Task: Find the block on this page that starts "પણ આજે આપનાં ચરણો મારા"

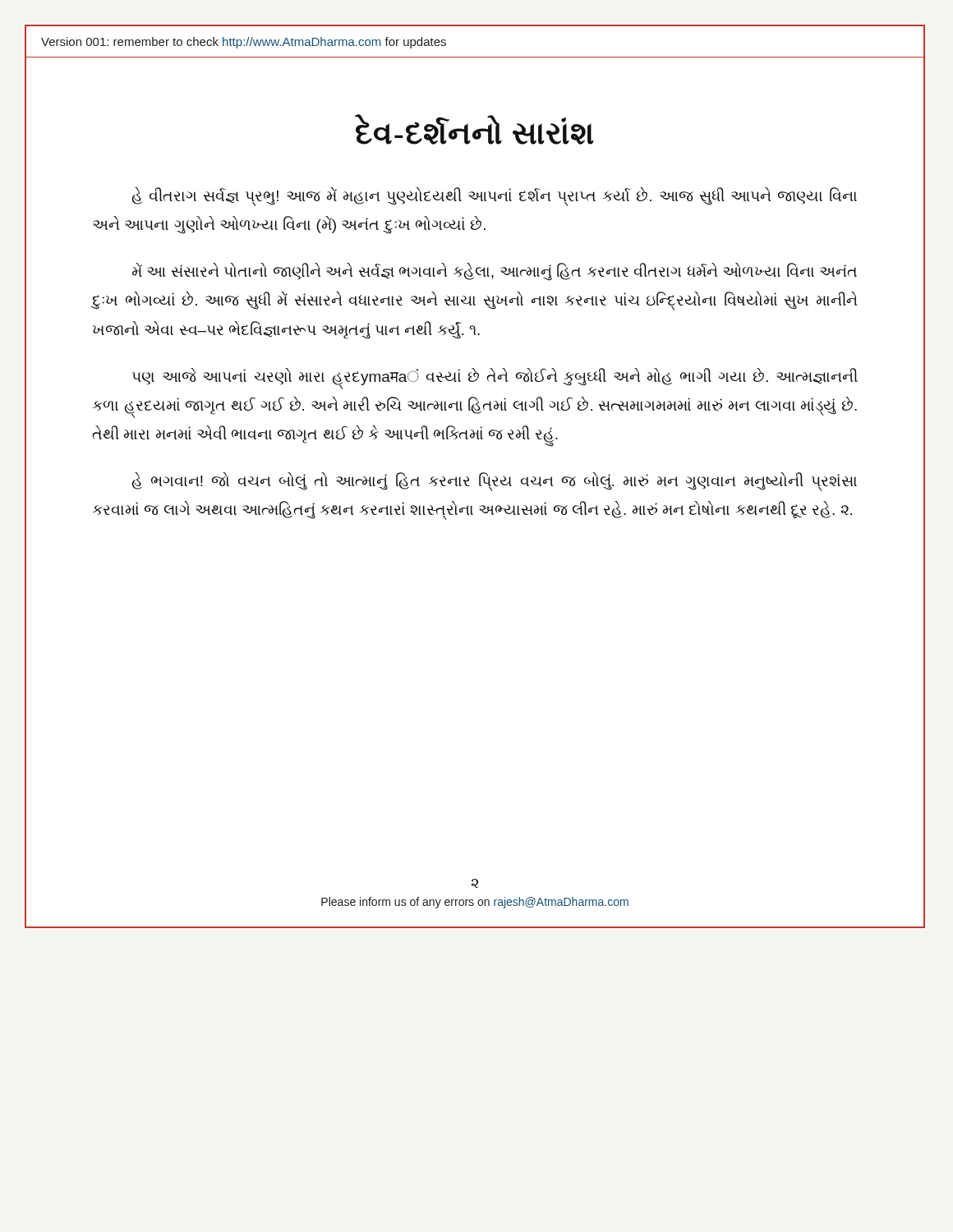Action: [x=475, y=405]
